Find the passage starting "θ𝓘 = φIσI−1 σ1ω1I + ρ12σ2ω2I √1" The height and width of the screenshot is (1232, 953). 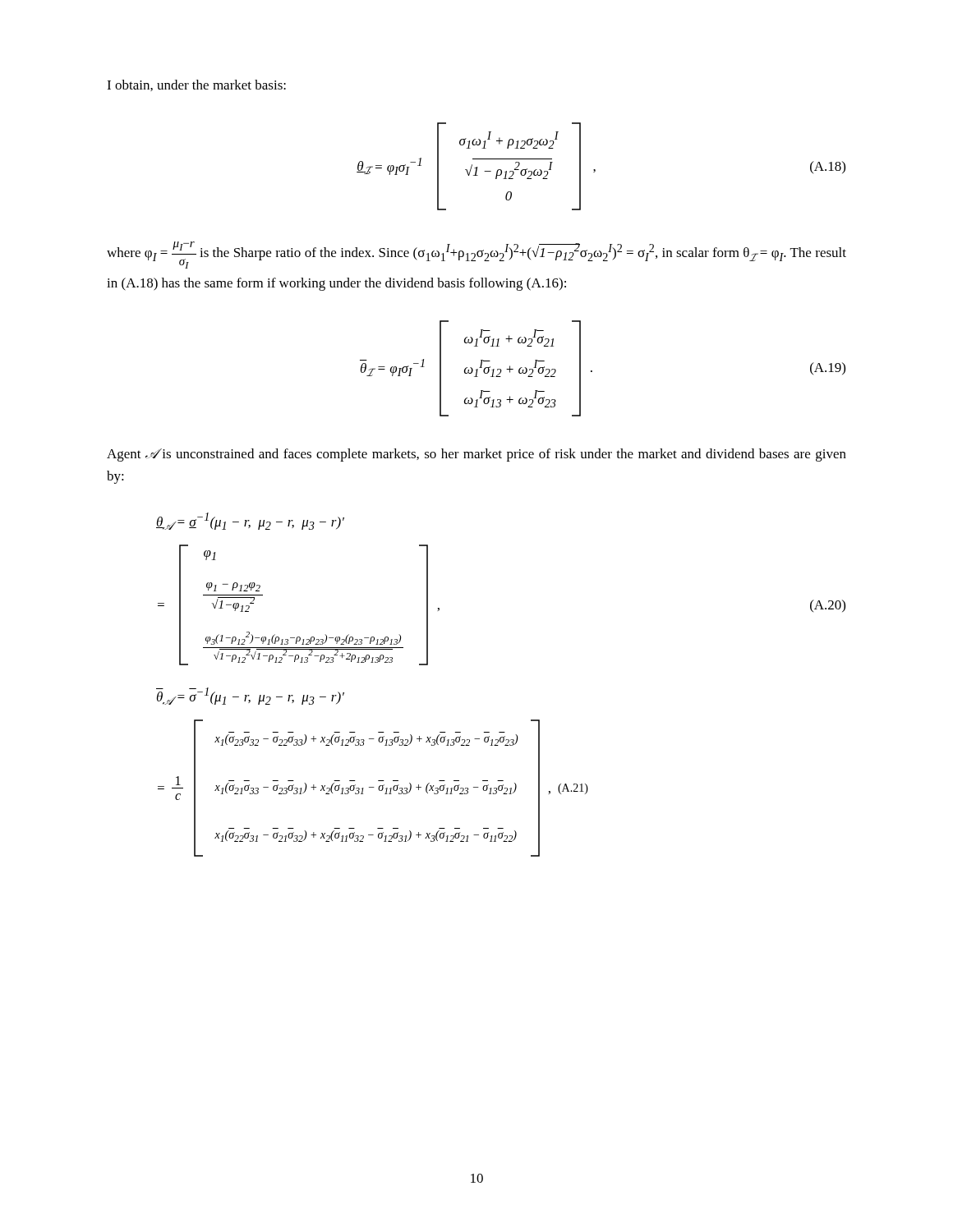[476, 167]
